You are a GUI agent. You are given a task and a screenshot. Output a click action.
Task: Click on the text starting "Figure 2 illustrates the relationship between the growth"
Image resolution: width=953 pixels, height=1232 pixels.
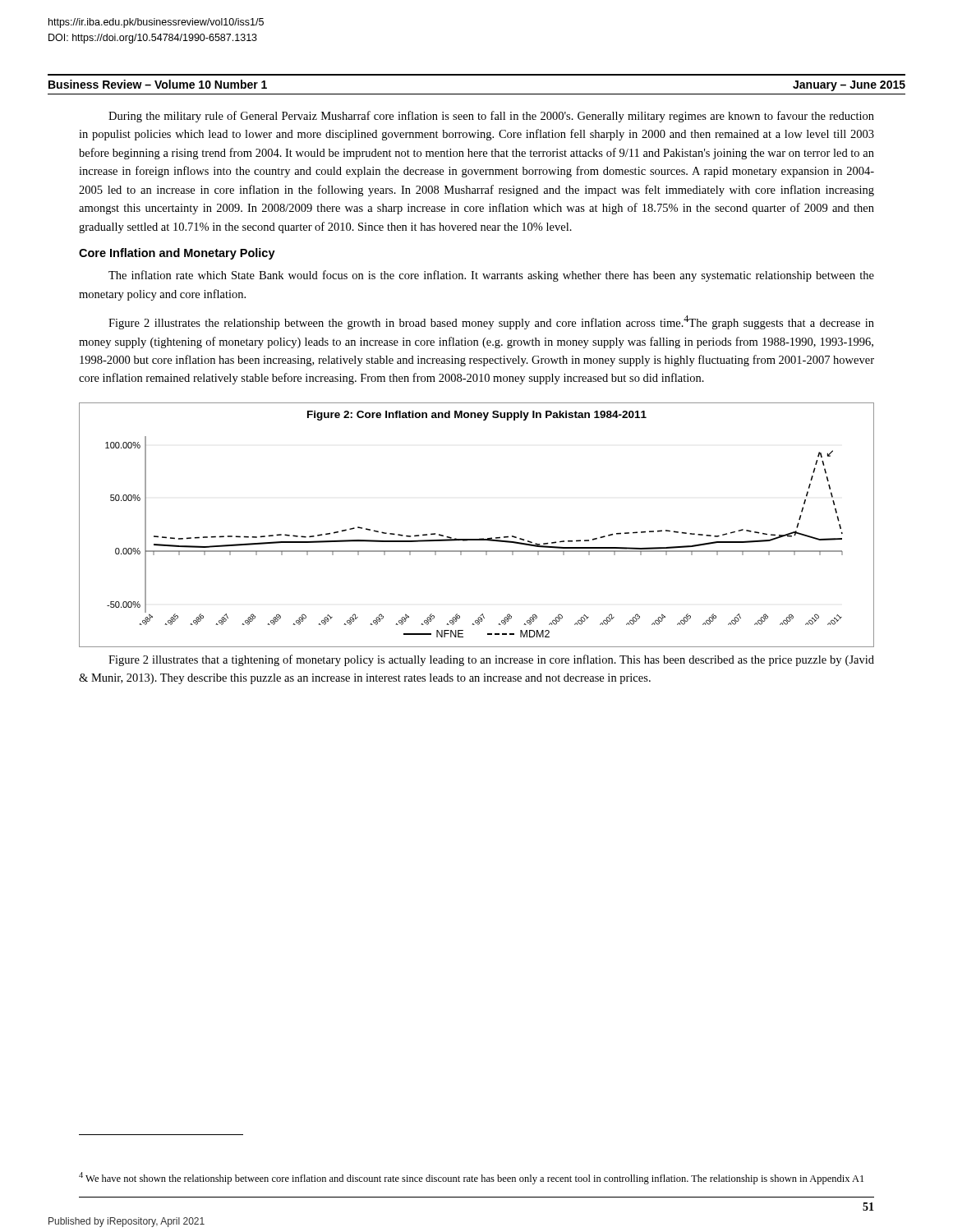[476, 349]
